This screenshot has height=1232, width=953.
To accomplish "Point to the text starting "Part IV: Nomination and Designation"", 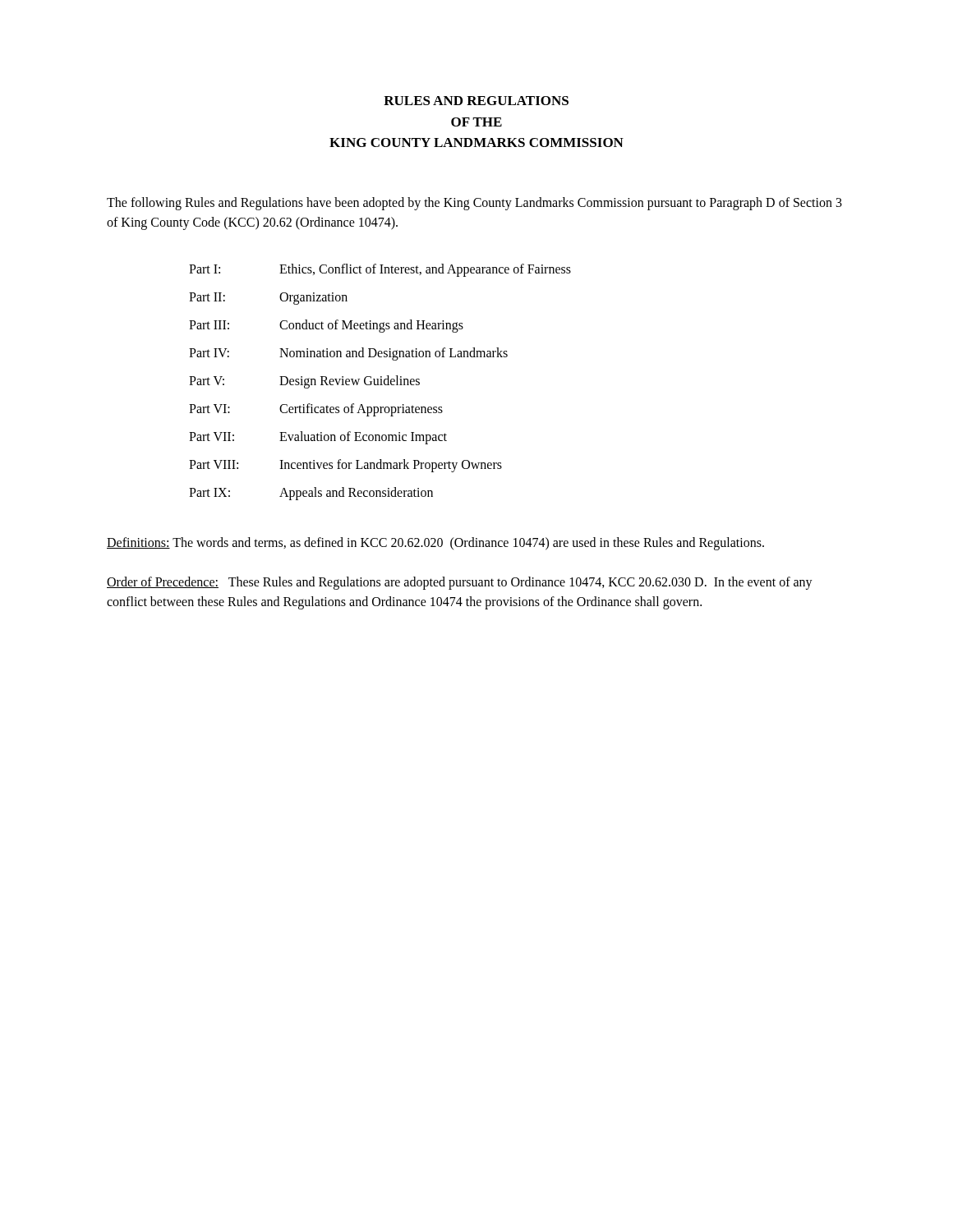I will pyautogui.click(x=380, y=353).
